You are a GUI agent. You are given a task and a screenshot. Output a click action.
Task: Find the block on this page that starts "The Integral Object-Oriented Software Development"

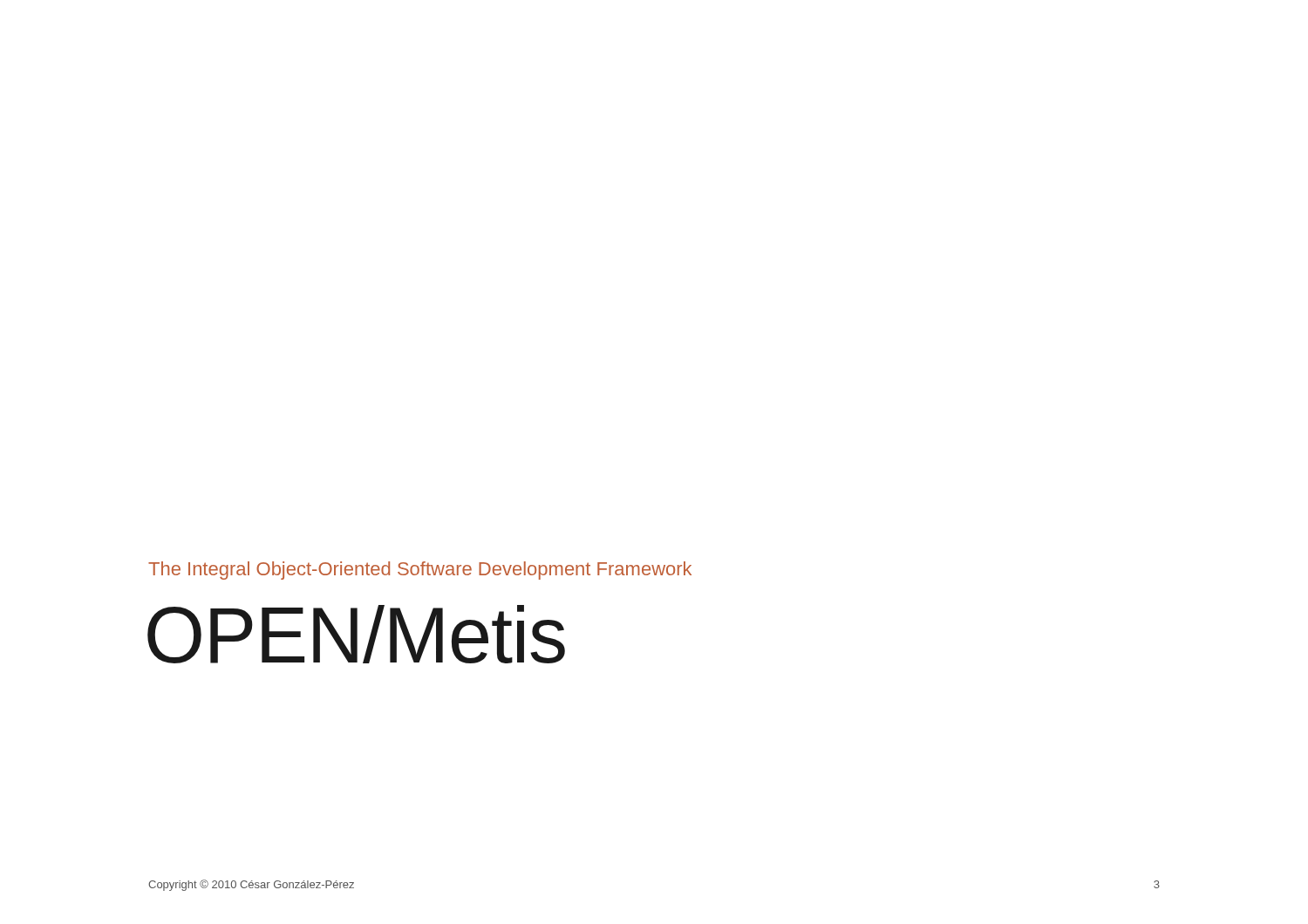[x=420, y=569]
